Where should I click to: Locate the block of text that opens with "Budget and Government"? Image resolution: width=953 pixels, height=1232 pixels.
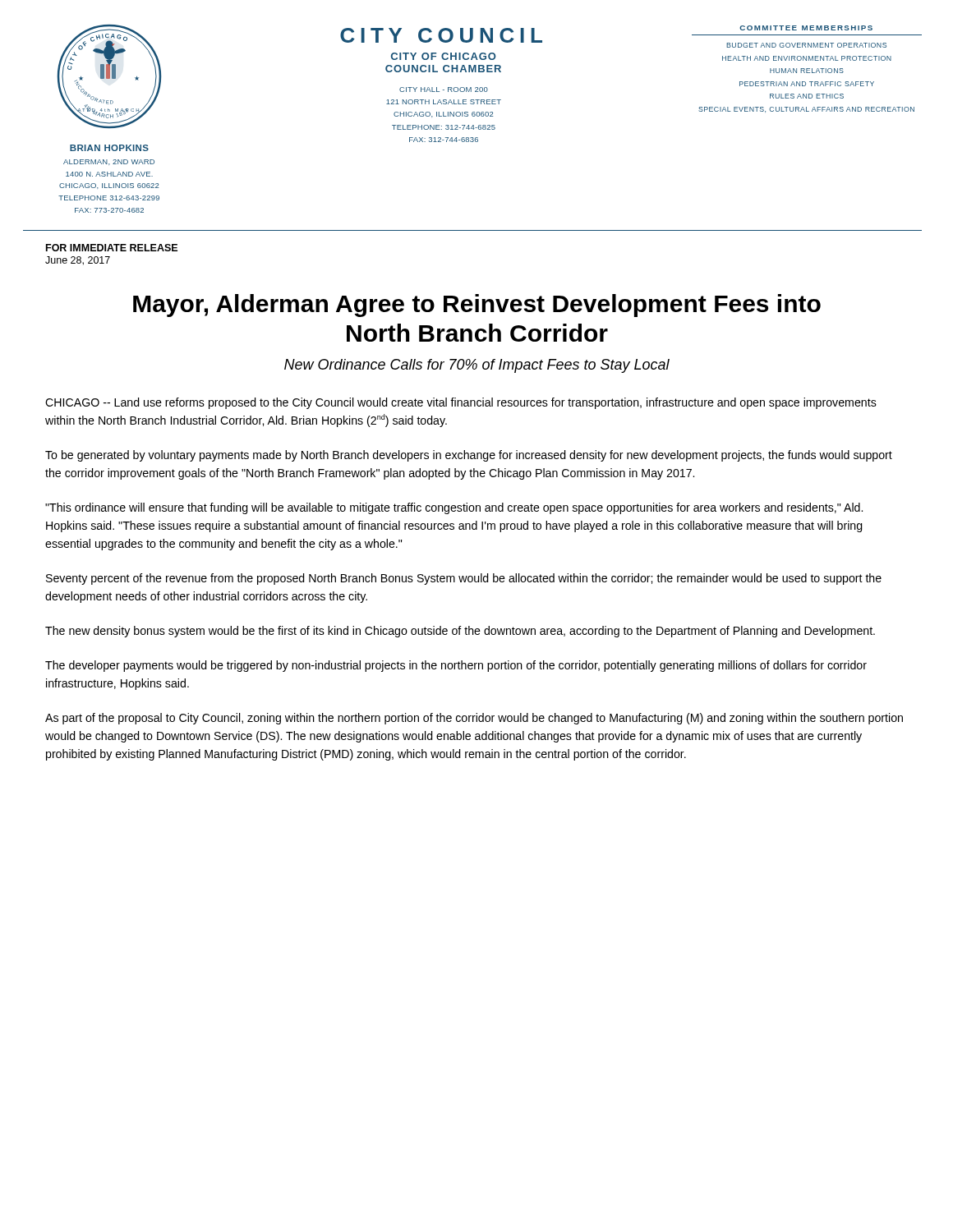click(x=807, y=45)
